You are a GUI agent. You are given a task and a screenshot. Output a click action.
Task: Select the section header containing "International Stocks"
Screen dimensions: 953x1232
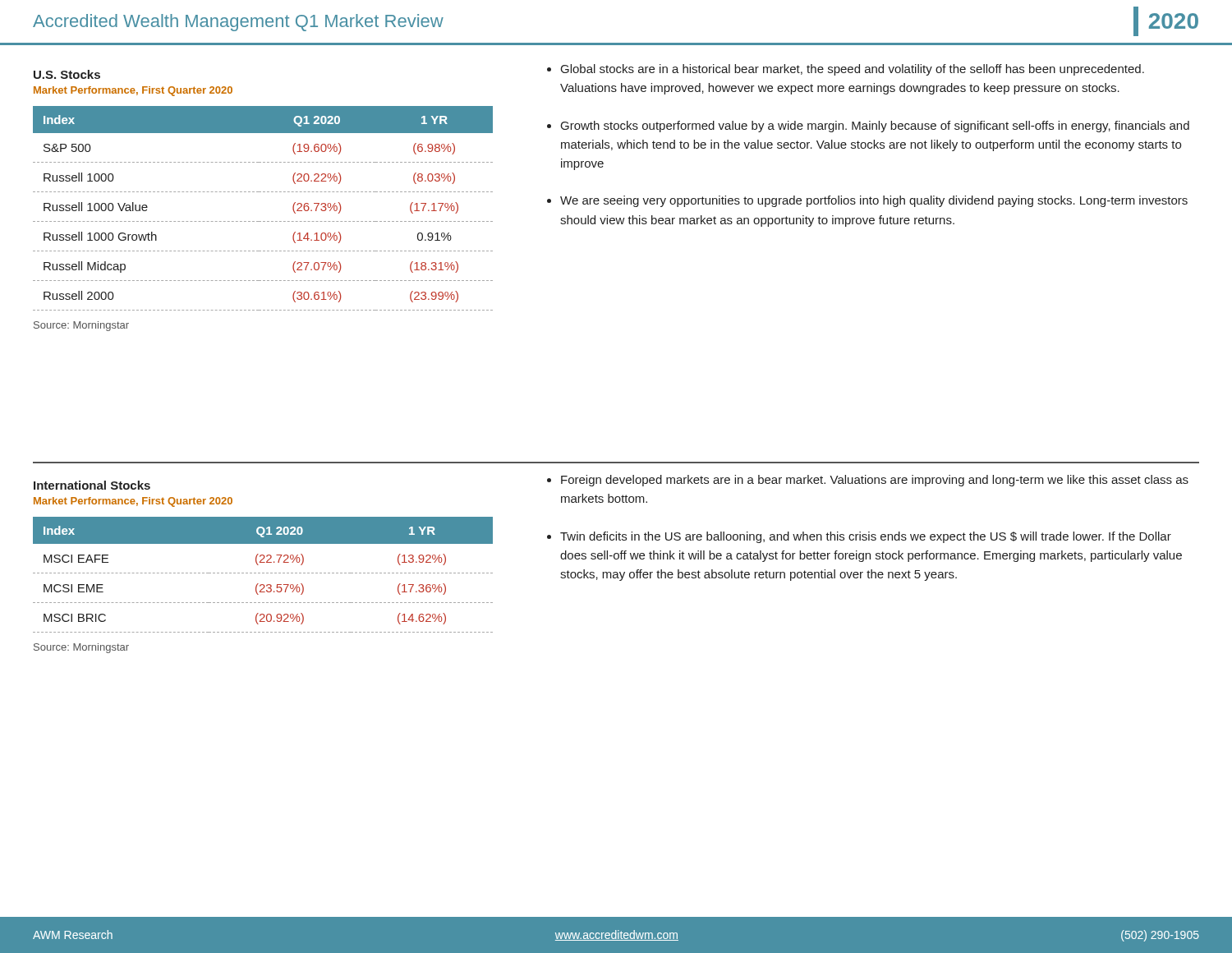[x=92, y=485]
